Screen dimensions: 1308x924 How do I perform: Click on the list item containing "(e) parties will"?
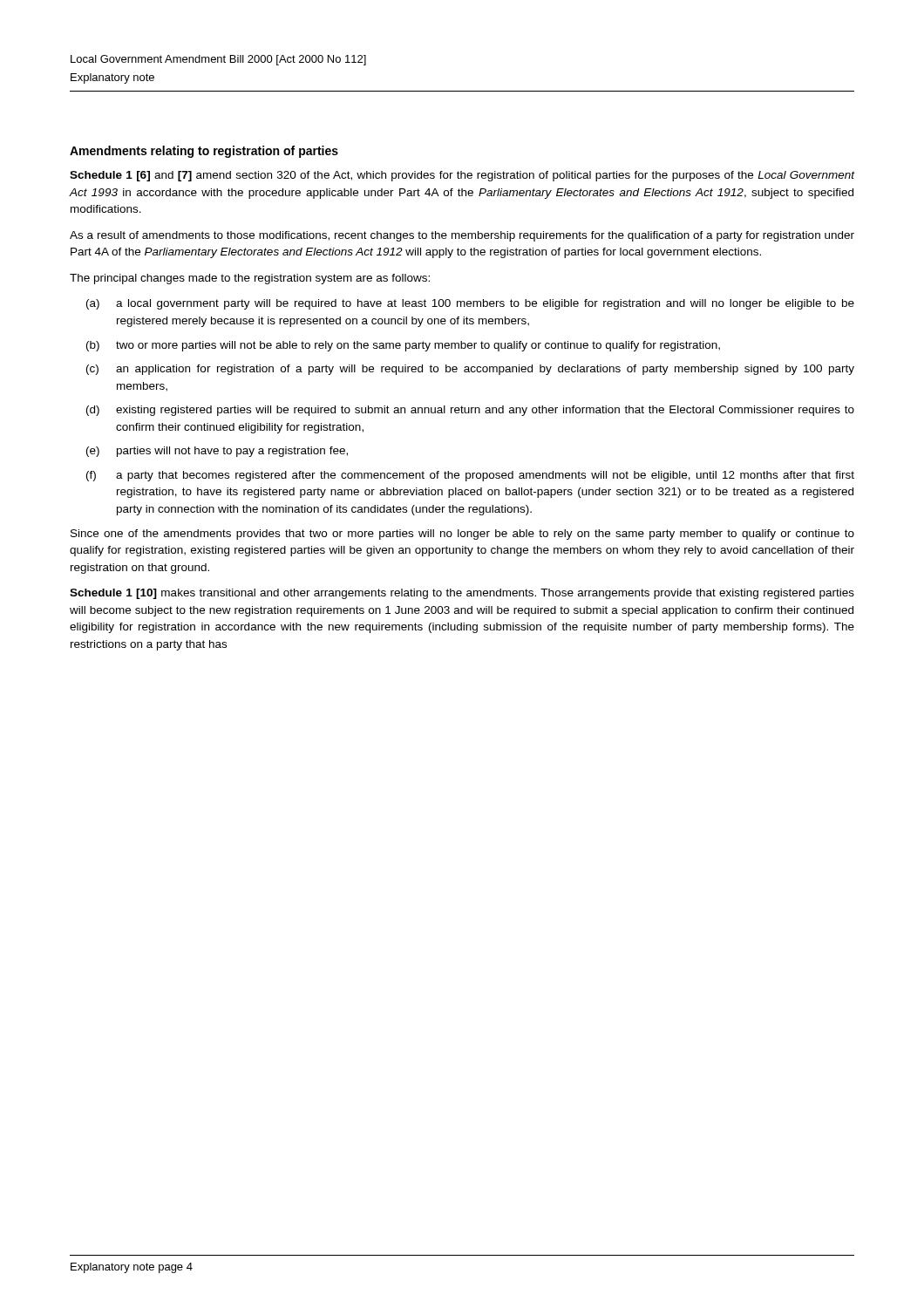point(217,452)
